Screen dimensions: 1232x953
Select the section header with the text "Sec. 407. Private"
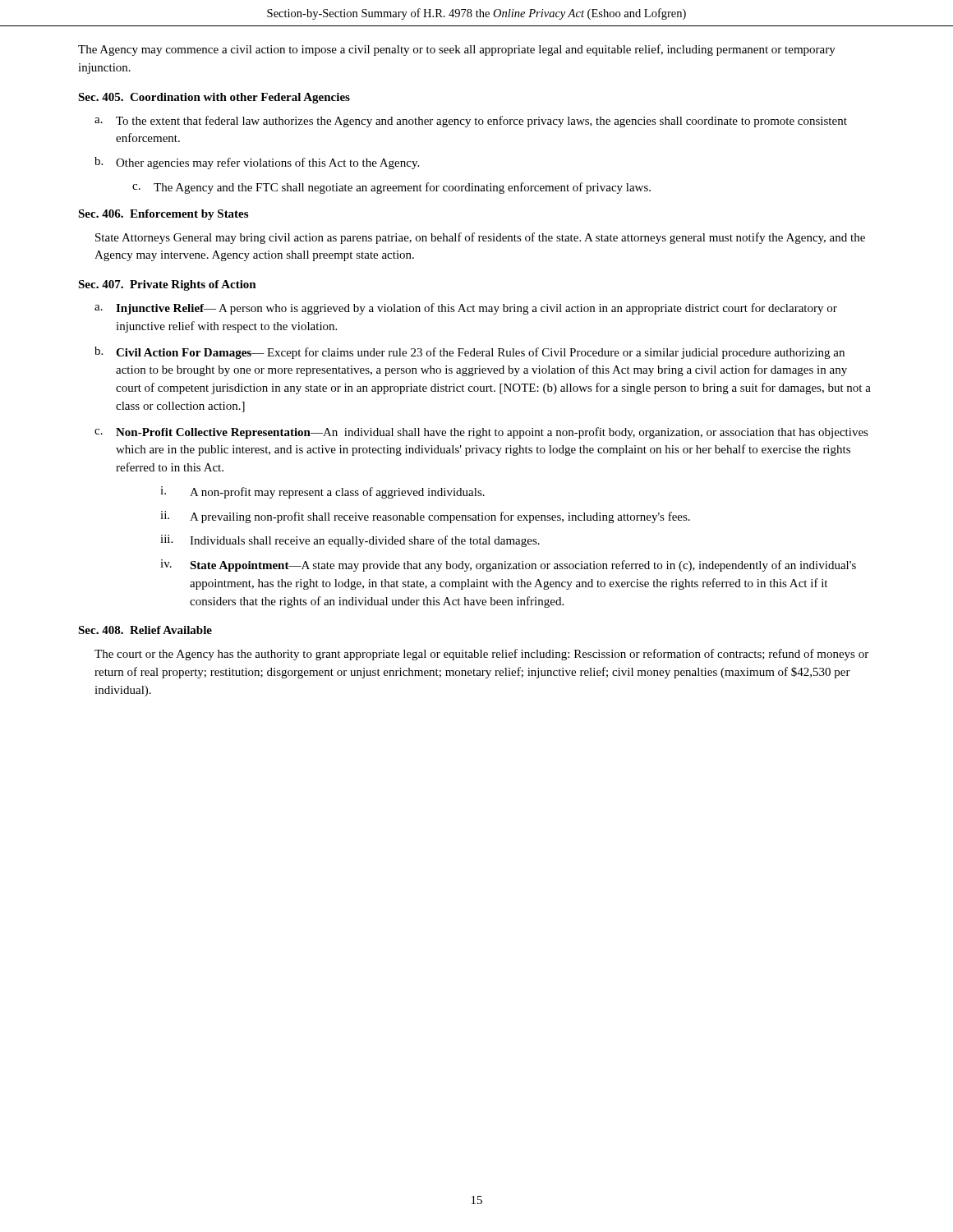click(x=167, y=284)
